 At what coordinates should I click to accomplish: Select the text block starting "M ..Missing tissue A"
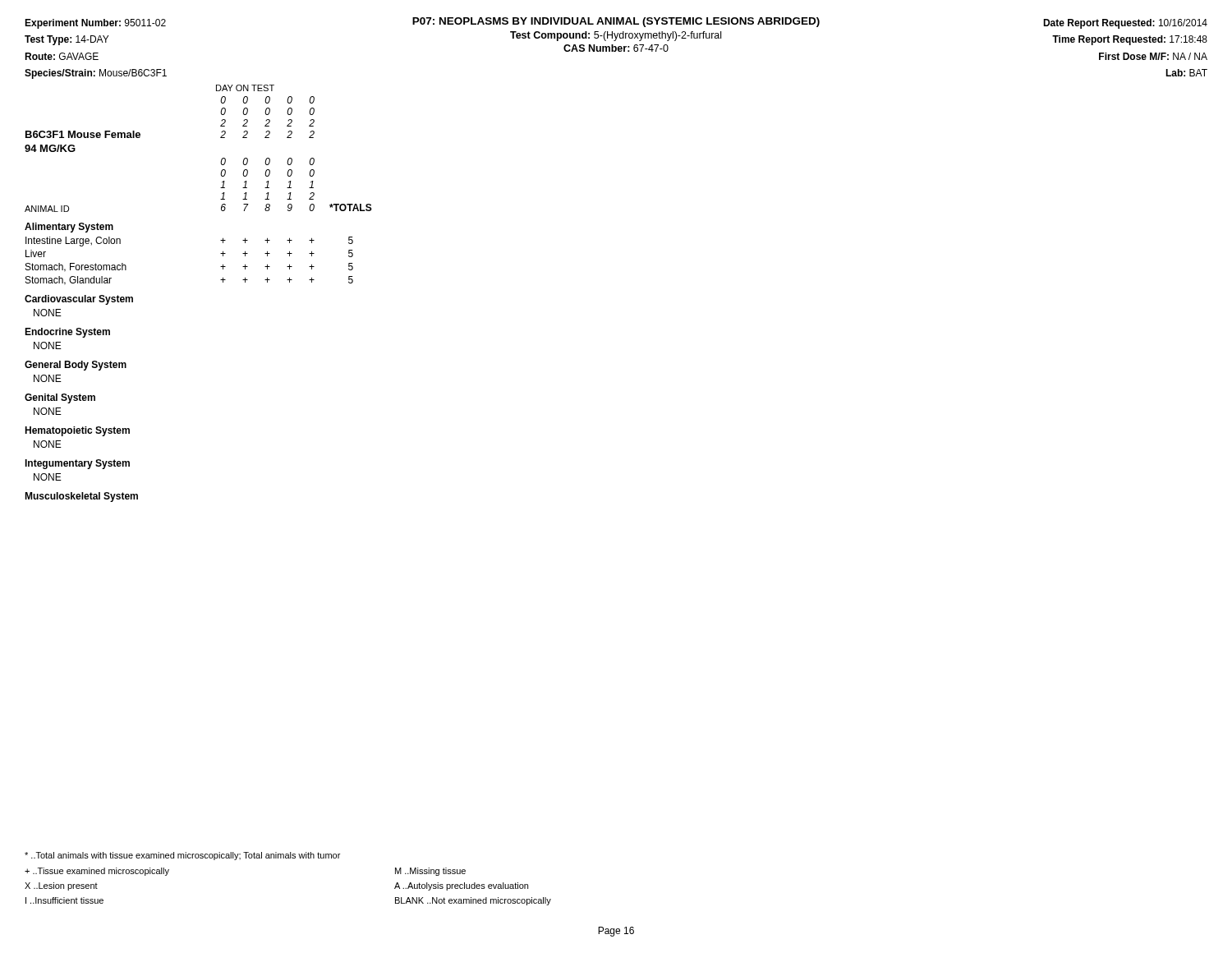[473, 885]
